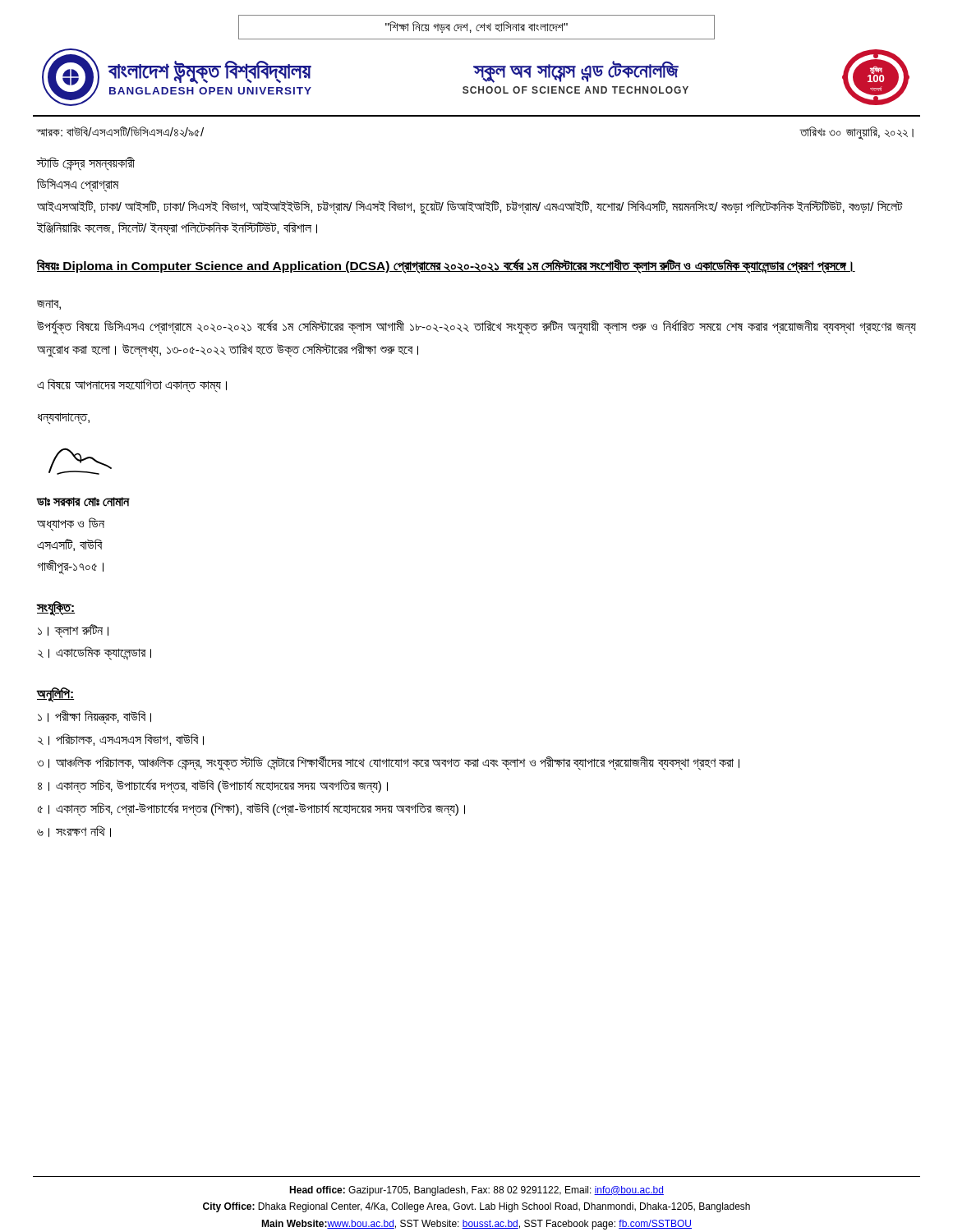
Task: Point to the passage starting "স্টাডি কেন্দ্র সমন্বয়কারী ডিসিএসএ প্রোগ্রাম আইএসআইটি, ঢাকা/"
Action: pyautogui.click(x=469, y=196)
